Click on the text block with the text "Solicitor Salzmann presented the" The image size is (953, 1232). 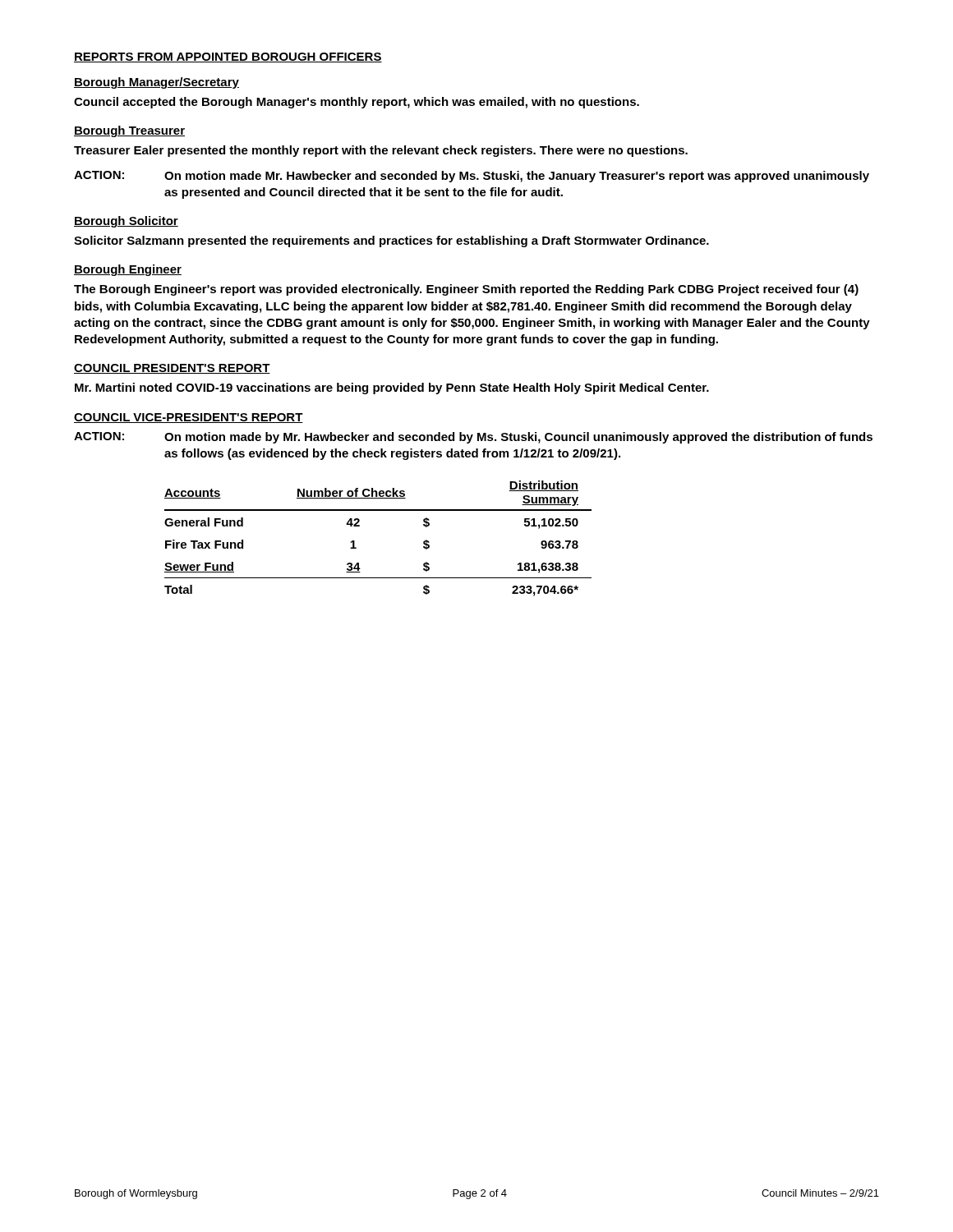(x=392, y=240)
